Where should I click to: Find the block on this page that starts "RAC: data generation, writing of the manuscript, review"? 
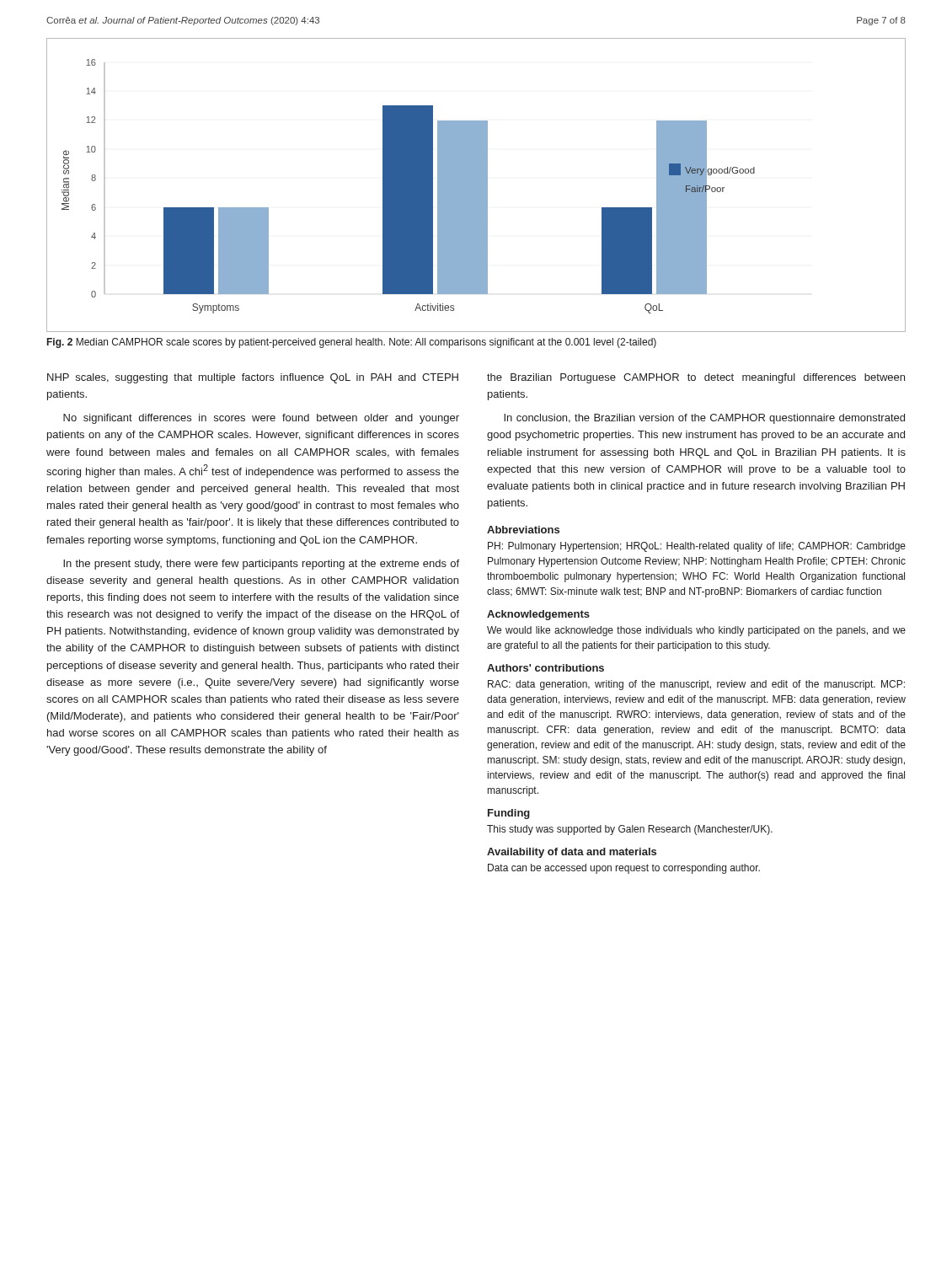[696, 737]
